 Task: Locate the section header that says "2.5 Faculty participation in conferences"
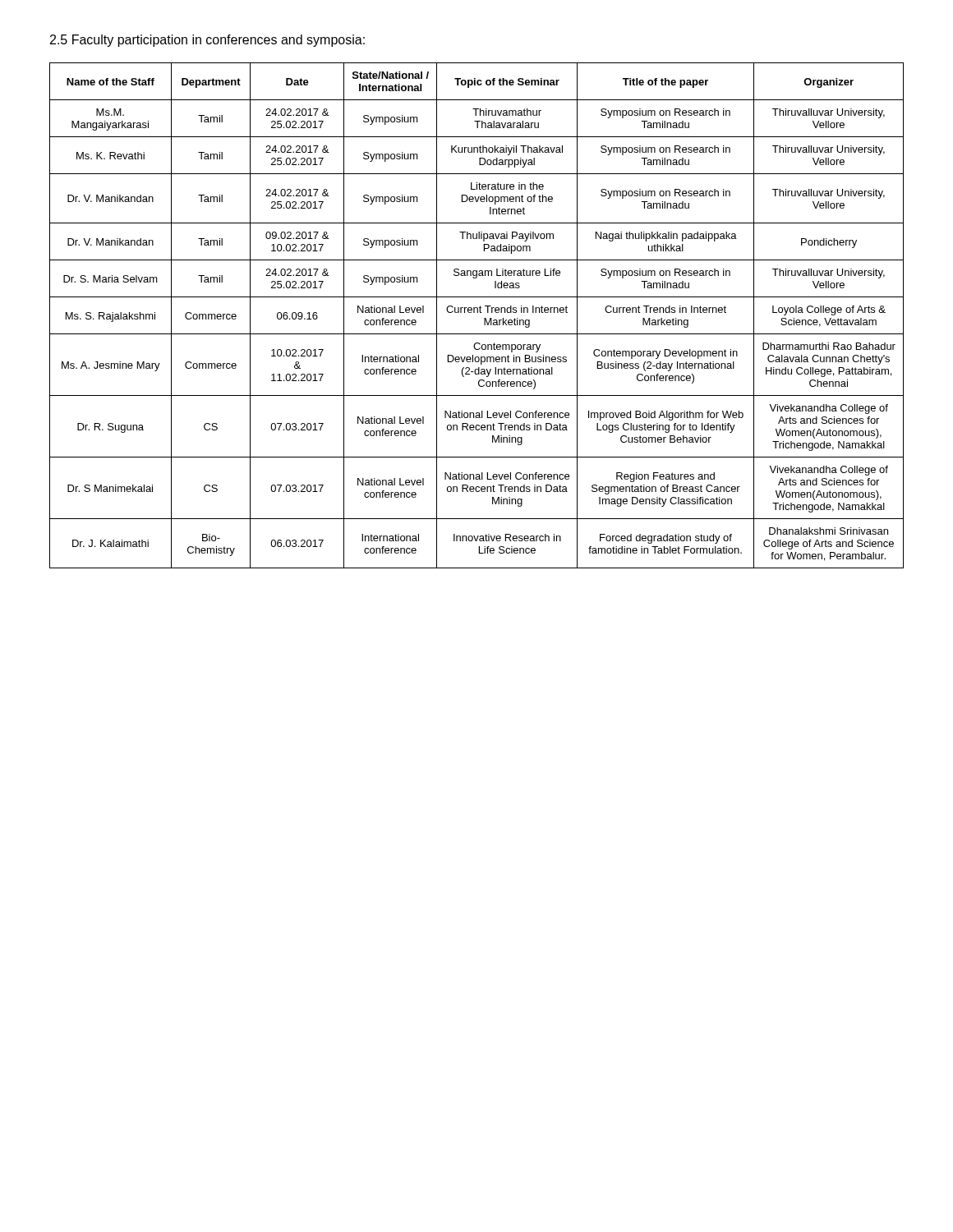click(207, 40)
